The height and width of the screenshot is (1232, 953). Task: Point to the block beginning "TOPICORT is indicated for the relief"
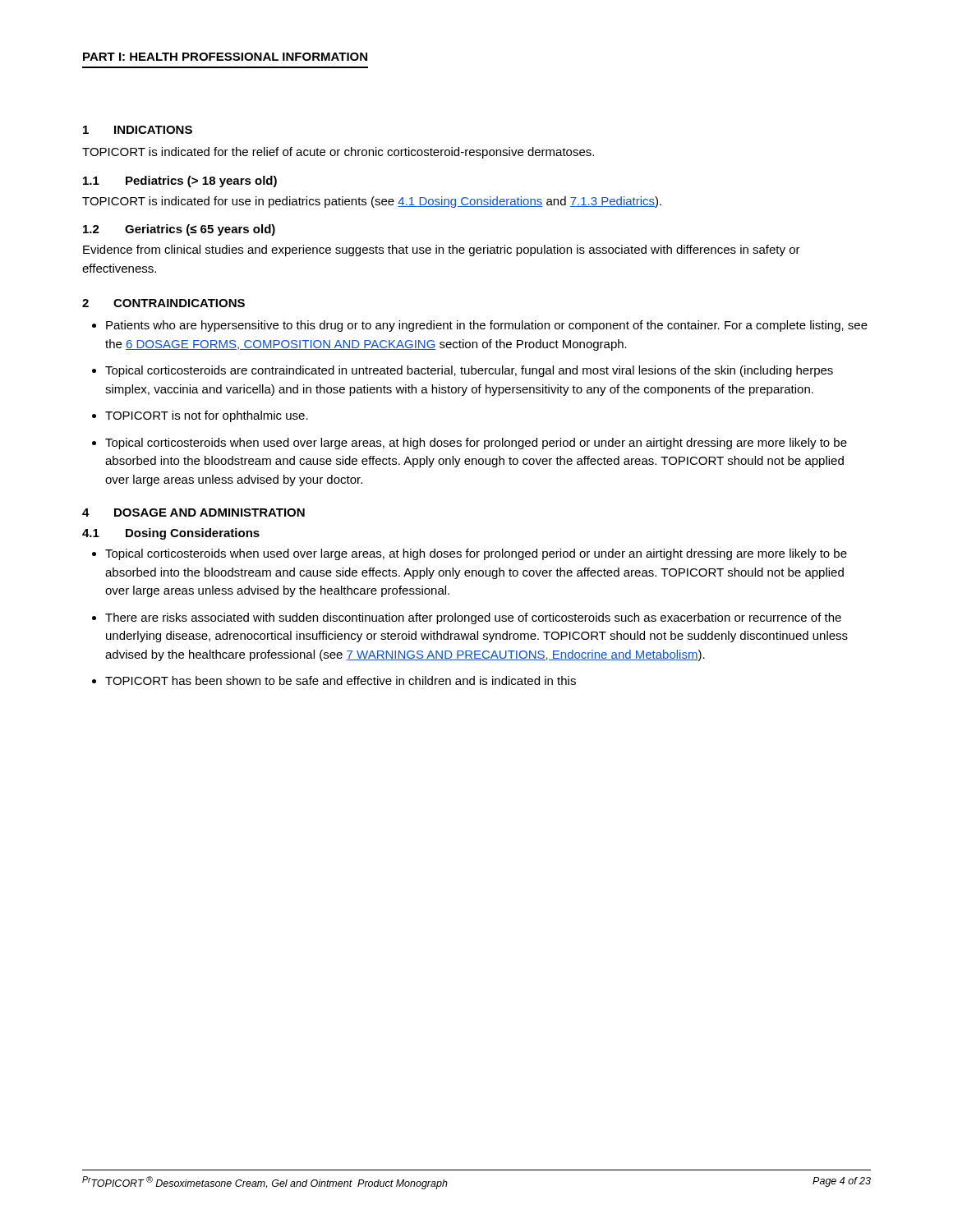click(x=476, y=152)
